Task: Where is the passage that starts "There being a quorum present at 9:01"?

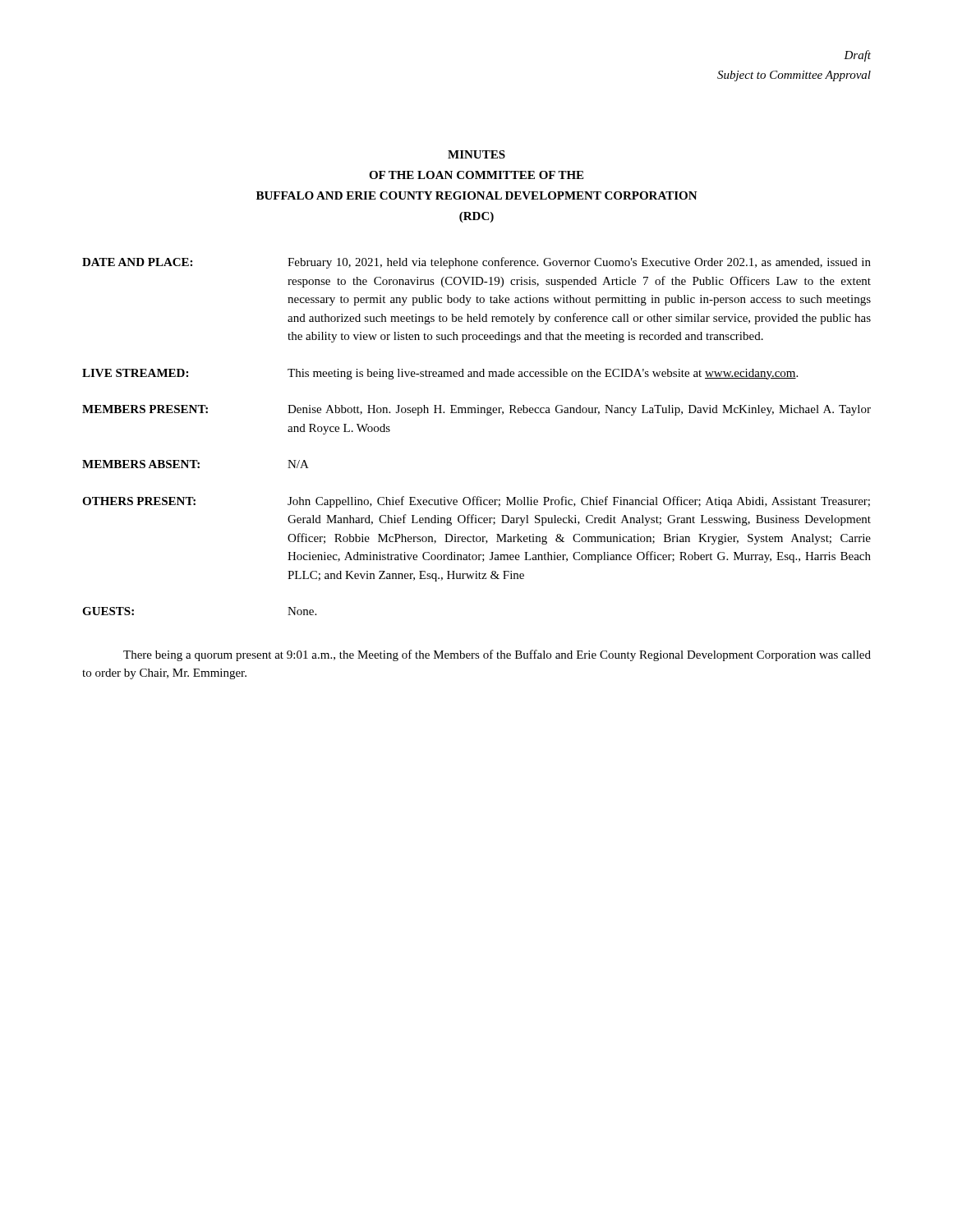Action: pos(476,663)
